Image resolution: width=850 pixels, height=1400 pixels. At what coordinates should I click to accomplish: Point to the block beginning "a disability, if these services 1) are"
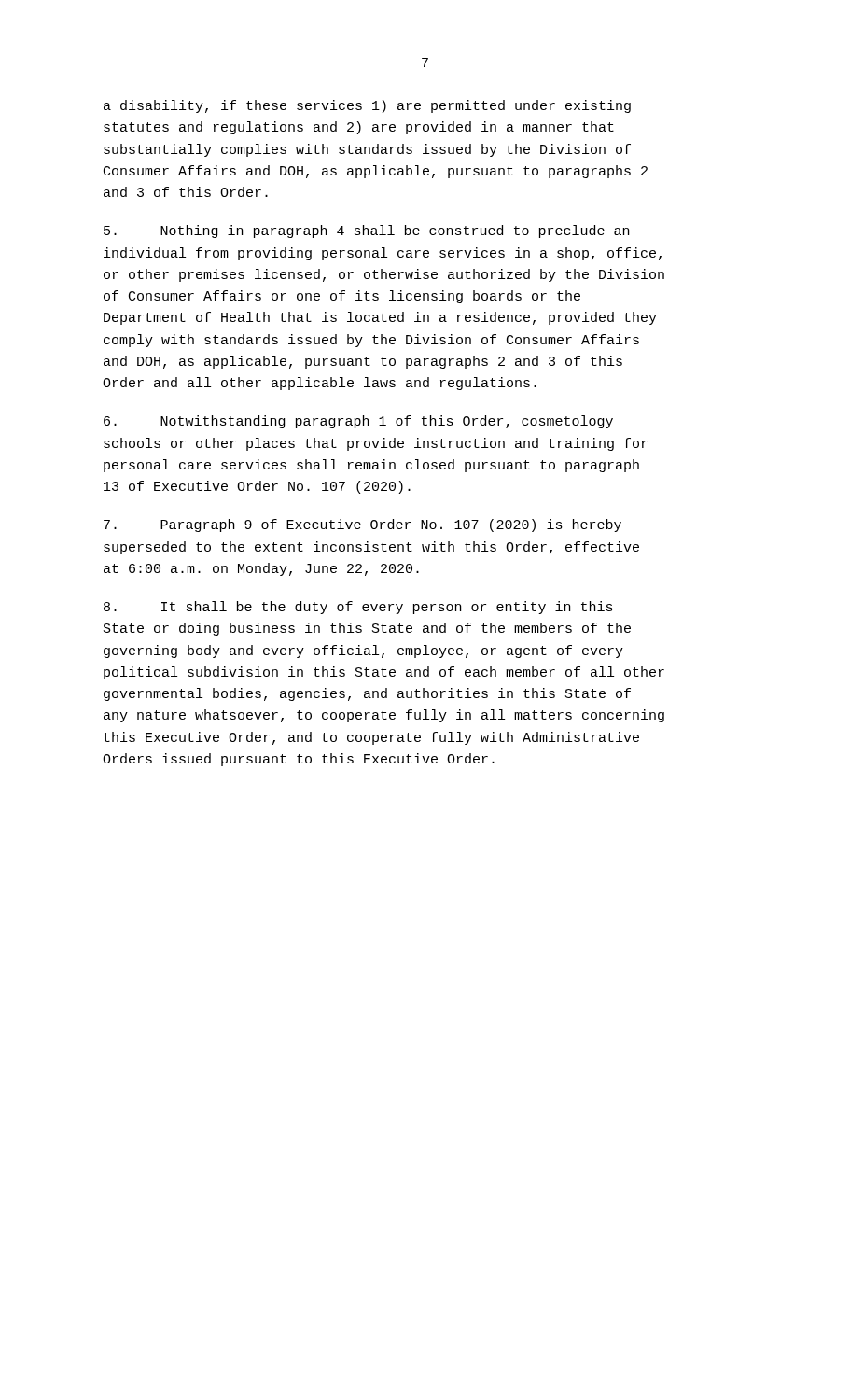376,150
